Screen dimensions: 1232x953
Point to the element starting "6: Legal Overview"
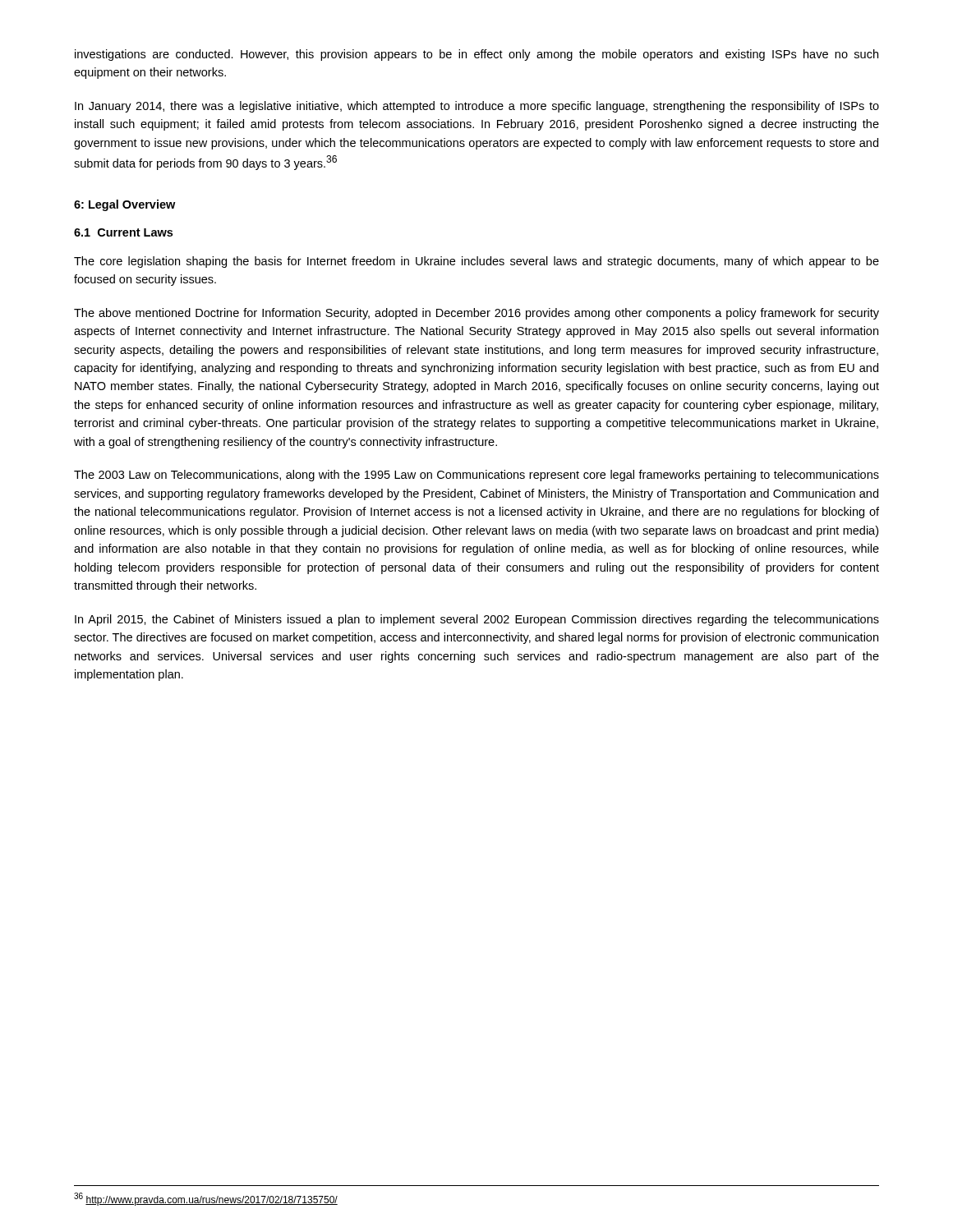125,204
